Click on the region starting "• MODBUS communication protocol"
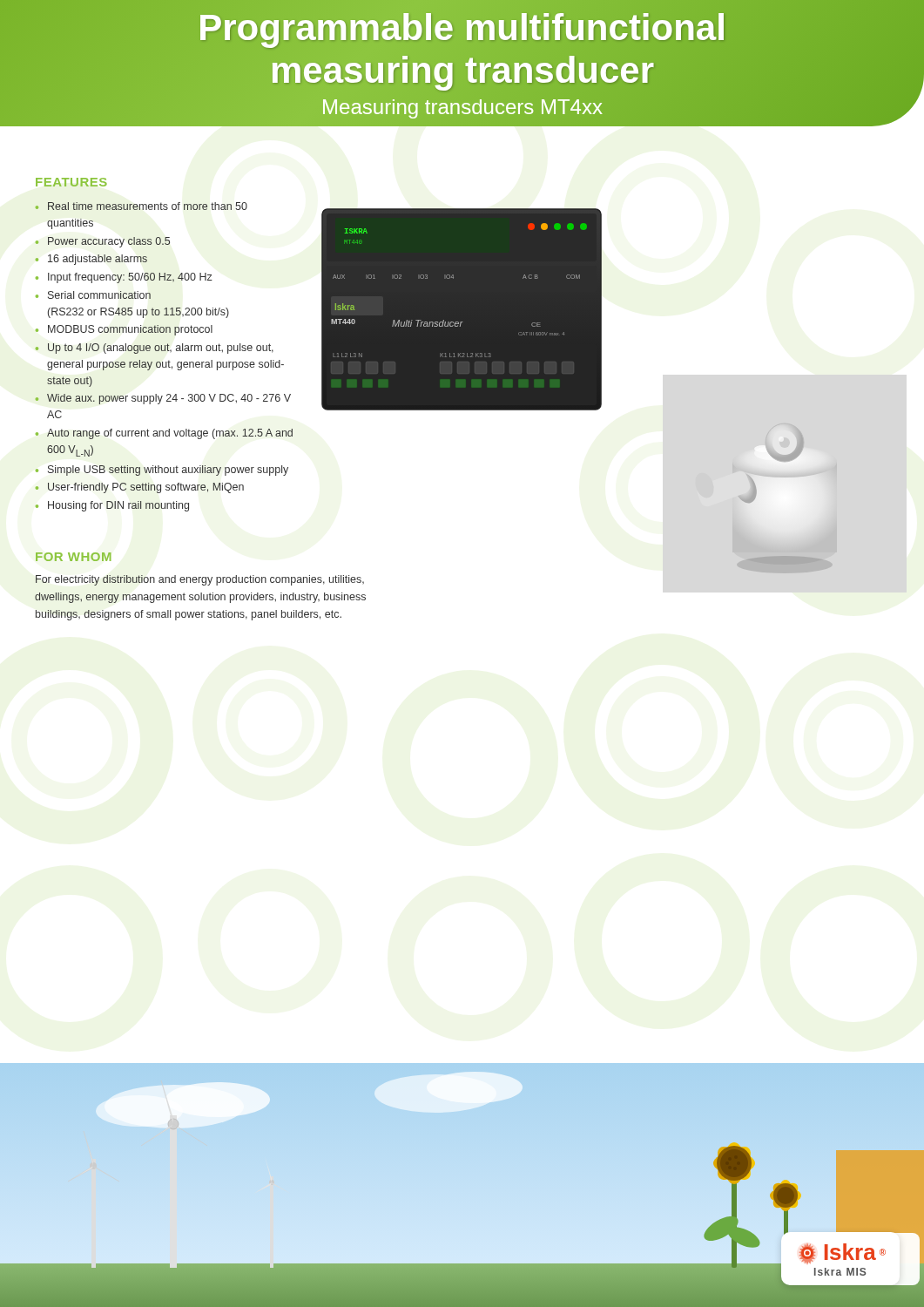Viewport: 924px width, 1307px height. point(124,330)
